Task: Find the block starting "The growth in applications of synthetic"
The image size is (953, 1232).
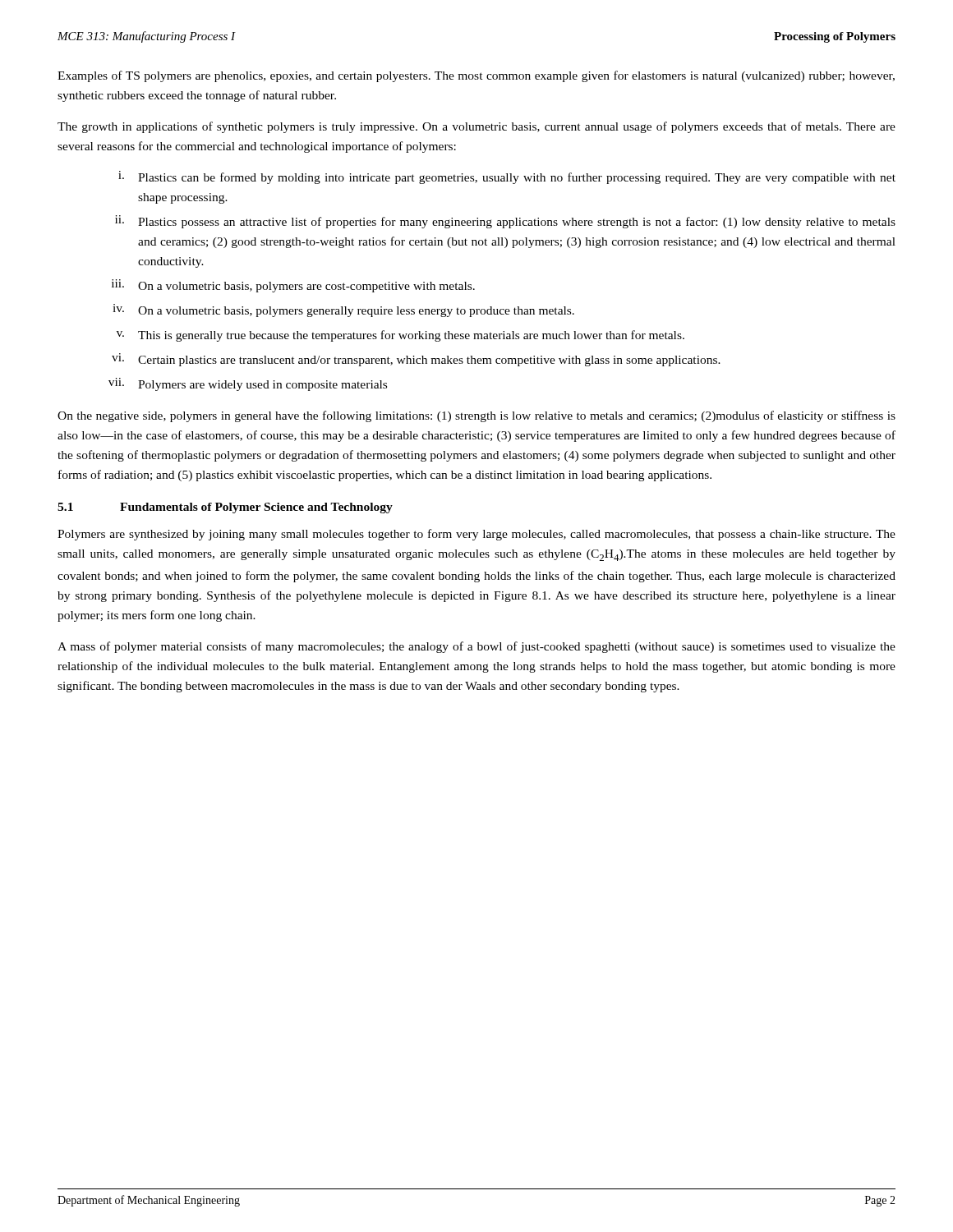Action: [x=476, y=136]
